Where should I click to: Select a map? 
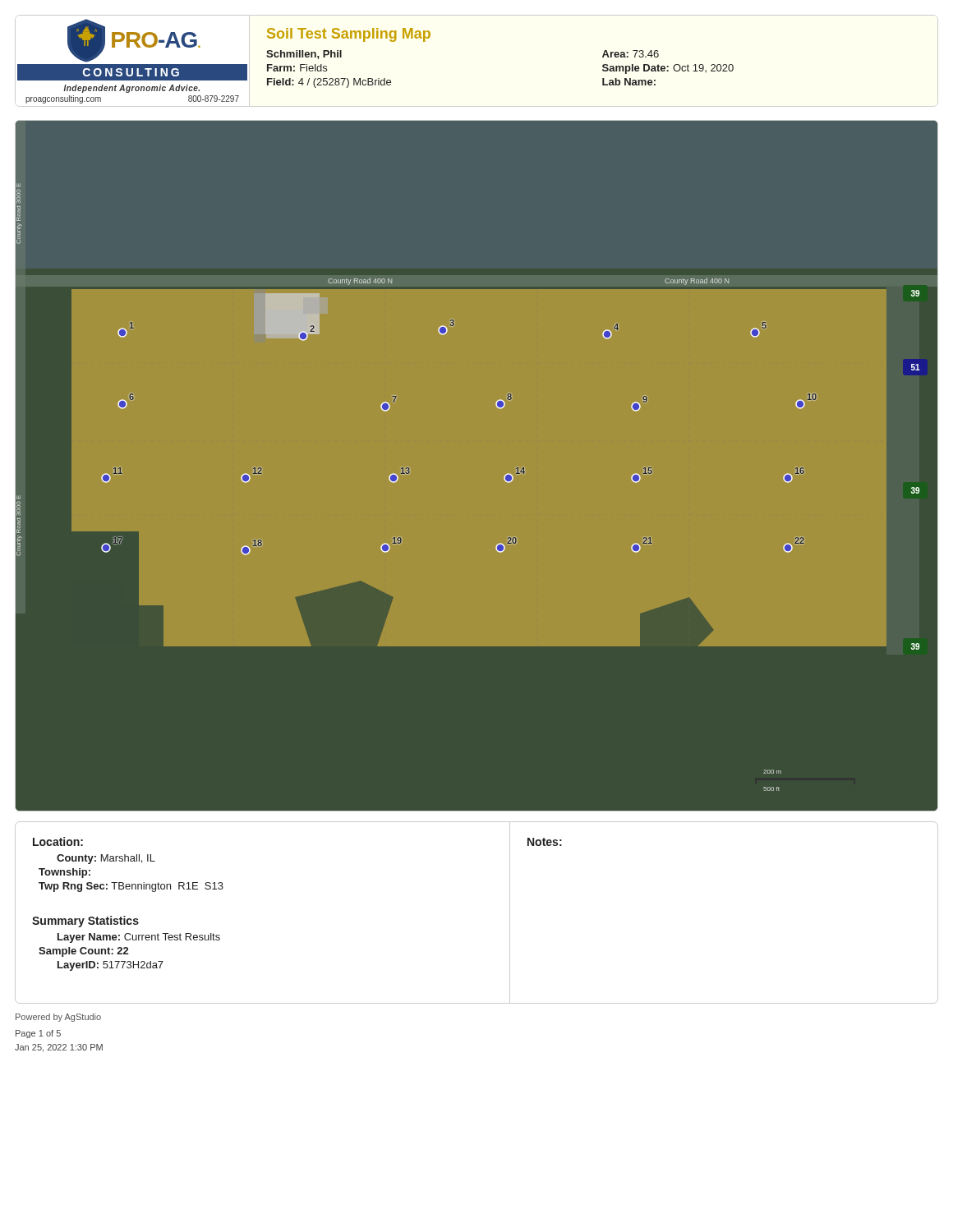tap(476, 466)
